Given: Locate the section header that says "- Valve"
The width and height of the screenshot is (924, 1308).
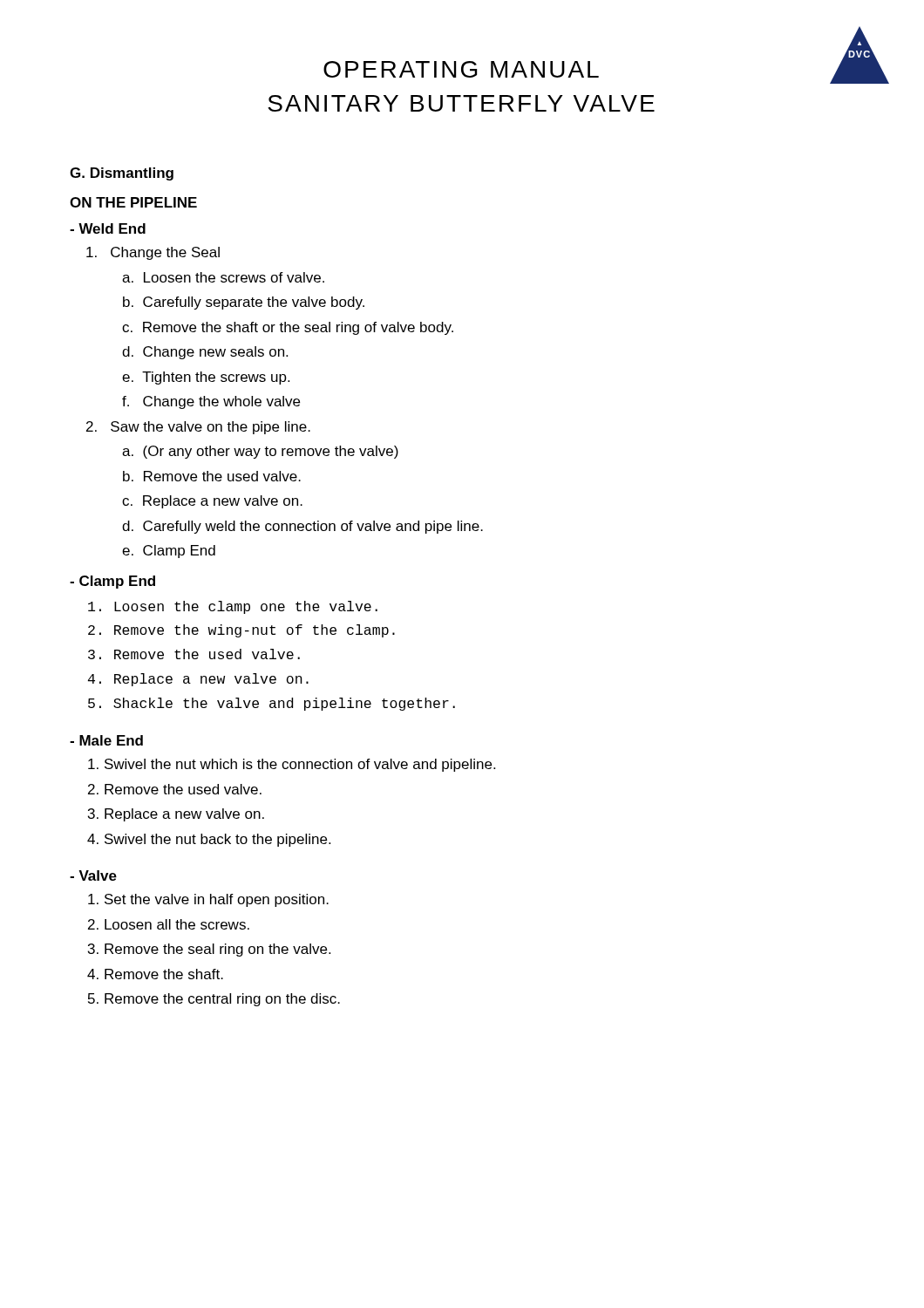Looking at the screenshot, I should tap(93, 876).
